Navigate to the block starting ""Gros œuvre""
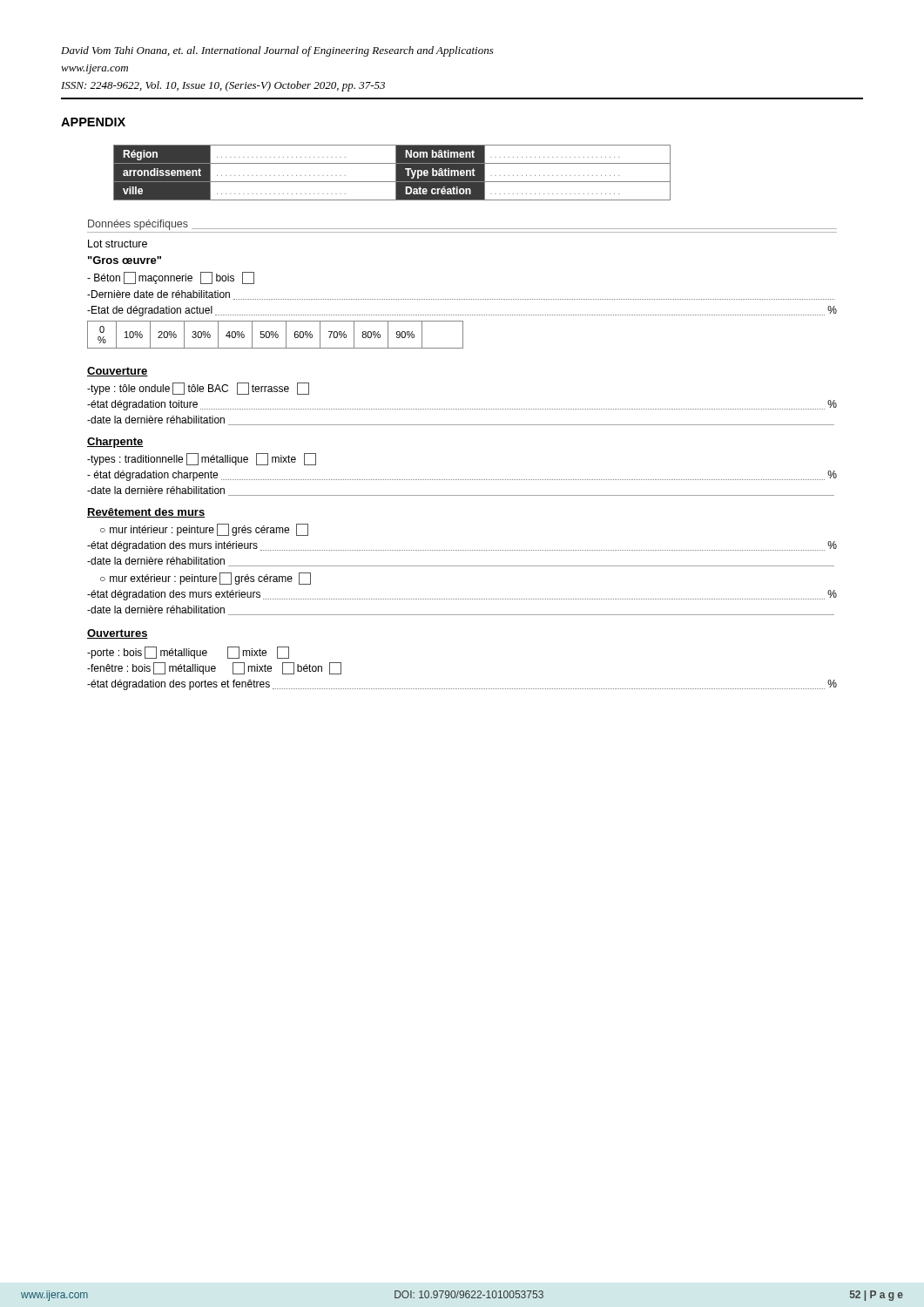The image size is (924, 1307). (125, 260)
